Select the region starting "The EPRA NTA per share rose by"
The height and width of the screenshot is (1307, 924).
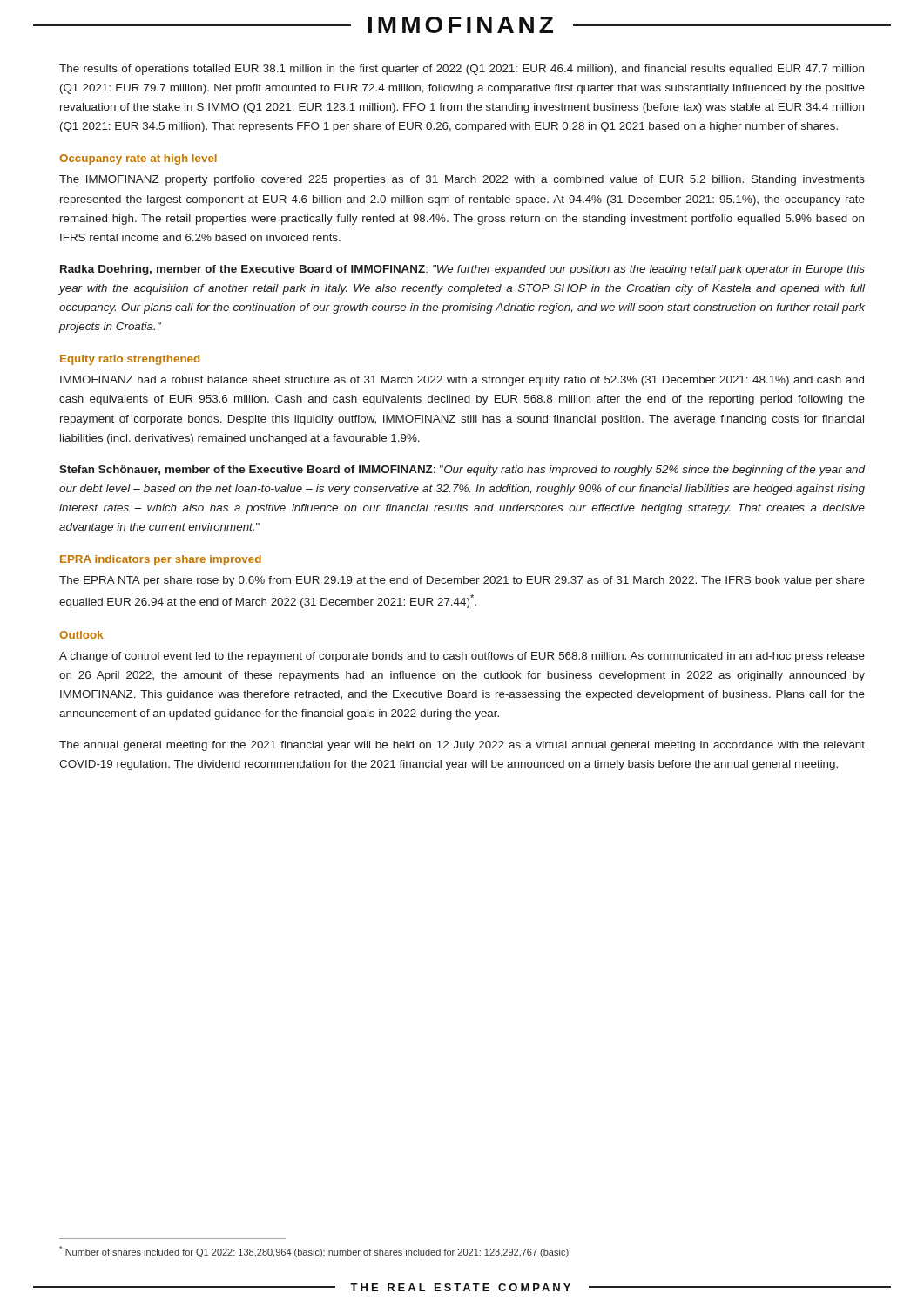tap(462, 591)
